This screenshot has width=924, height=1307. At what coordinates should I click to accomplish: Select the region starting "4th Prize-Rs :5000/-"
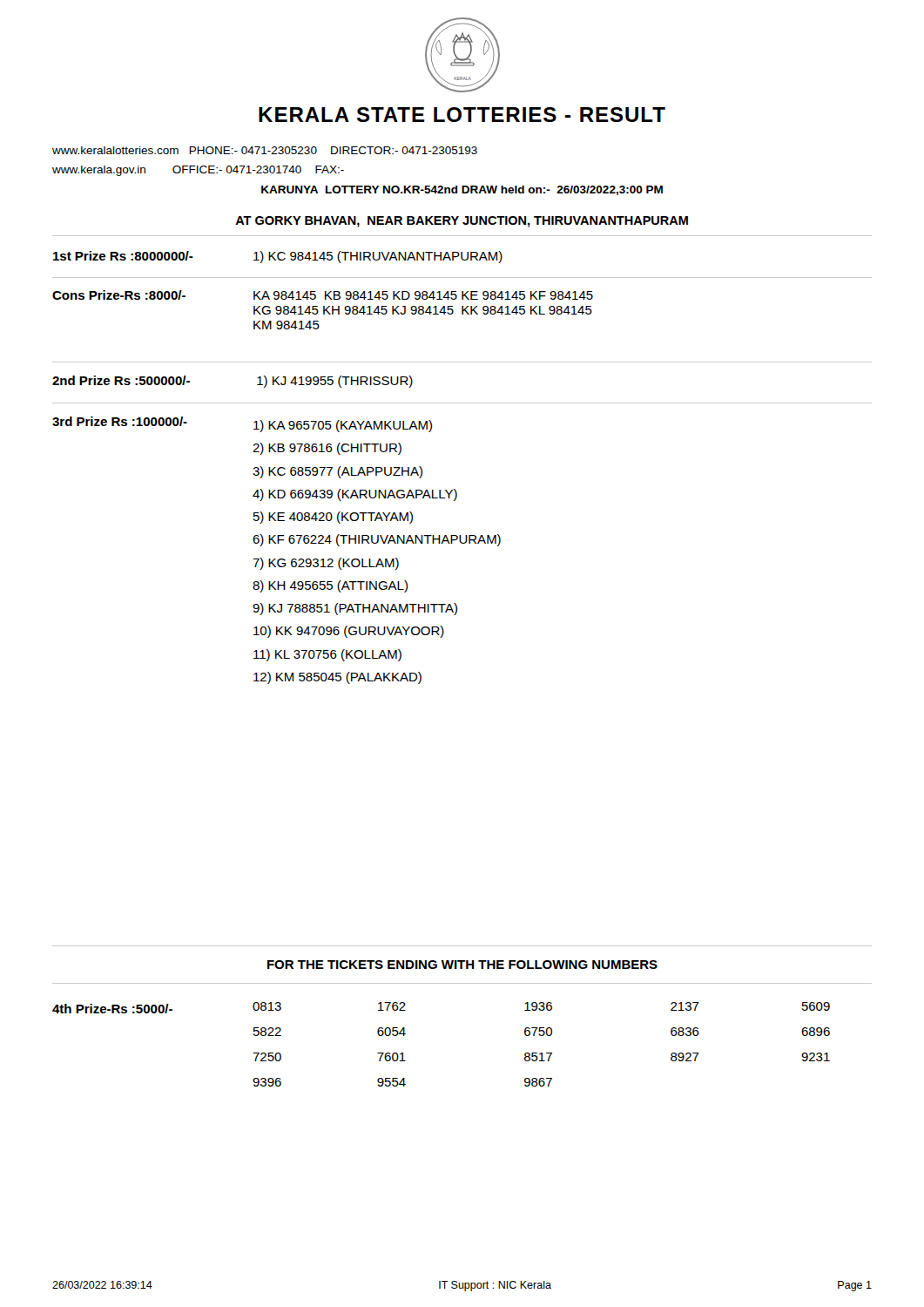(x=113, y=1009)
